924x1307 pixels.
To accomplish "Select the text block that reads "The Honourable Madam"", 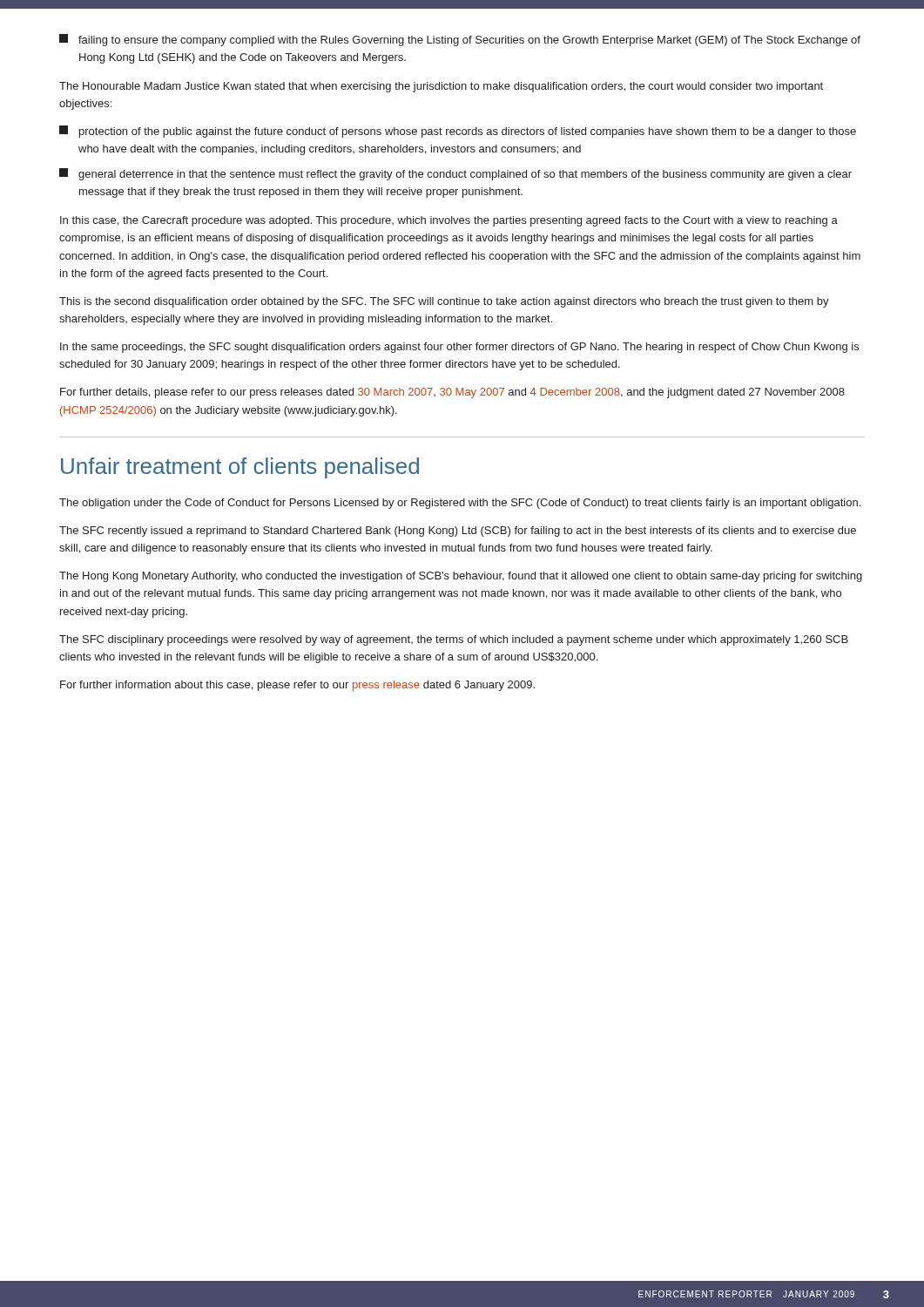I will coord(462,95).
